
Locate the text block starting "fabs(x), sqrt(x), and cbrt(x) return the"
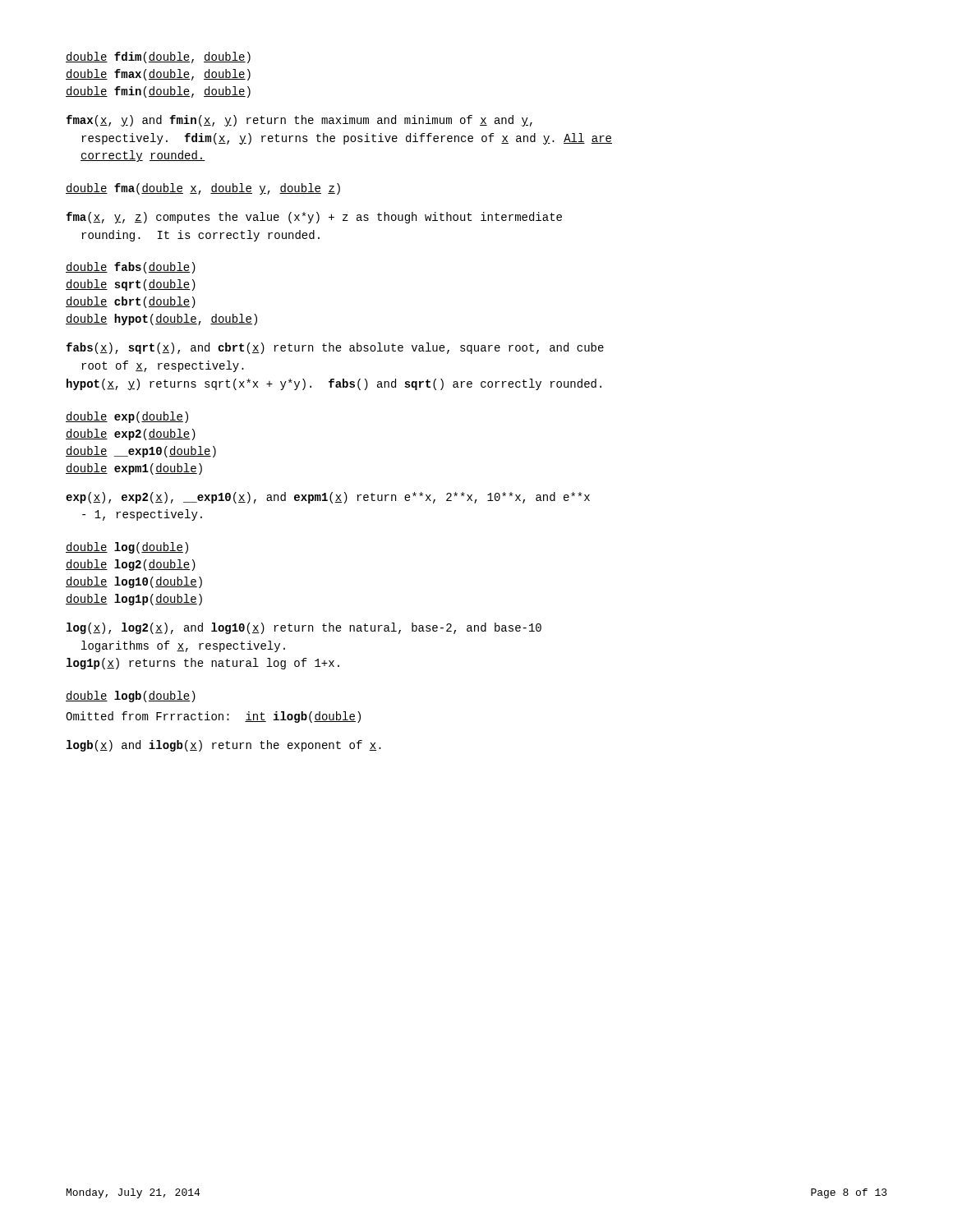tap(335, 348)
